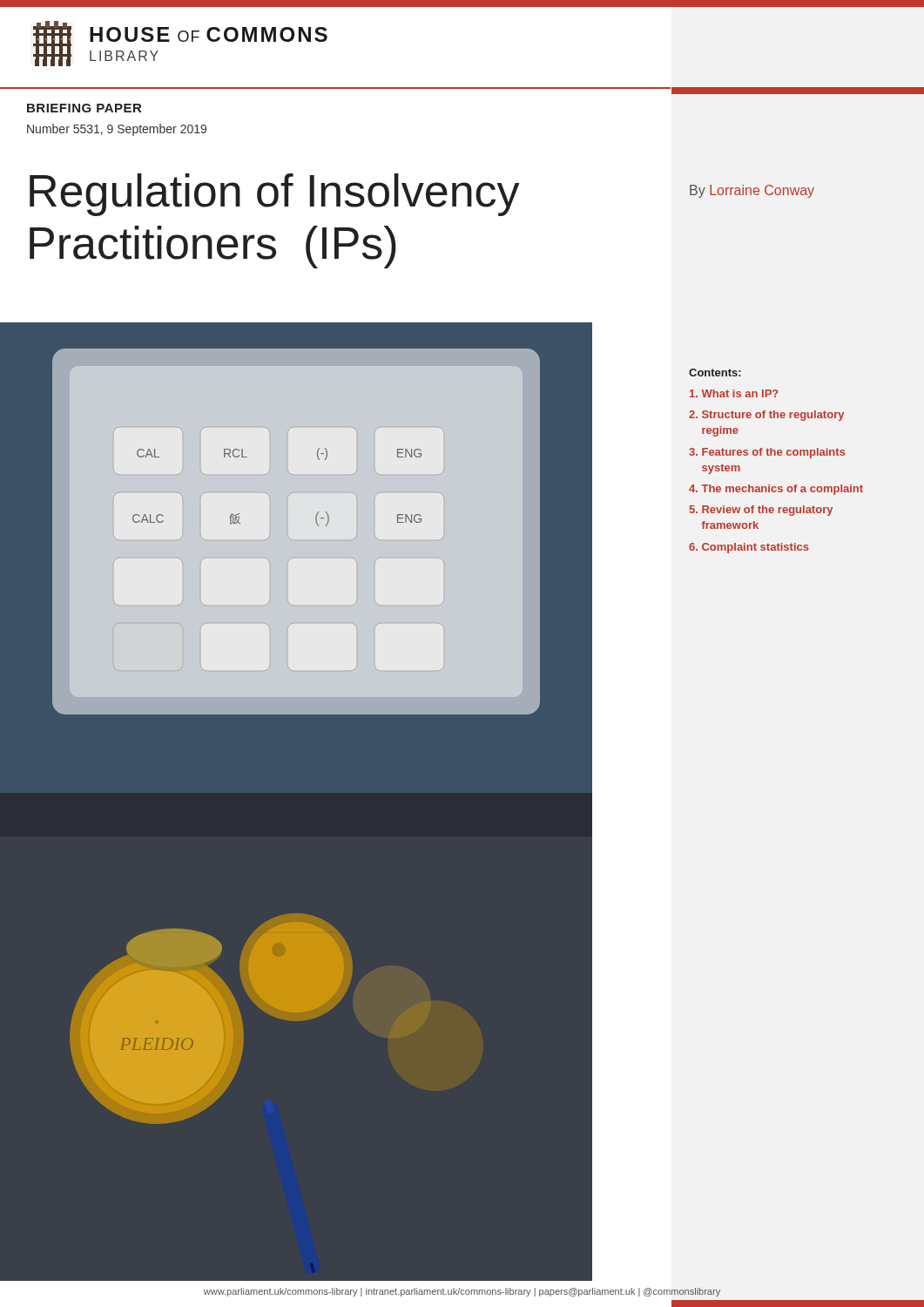Viewport: 924px width, 1307px height.
Task: Click on the text block starting "2. Structure of the"
Action: (767, 422)
